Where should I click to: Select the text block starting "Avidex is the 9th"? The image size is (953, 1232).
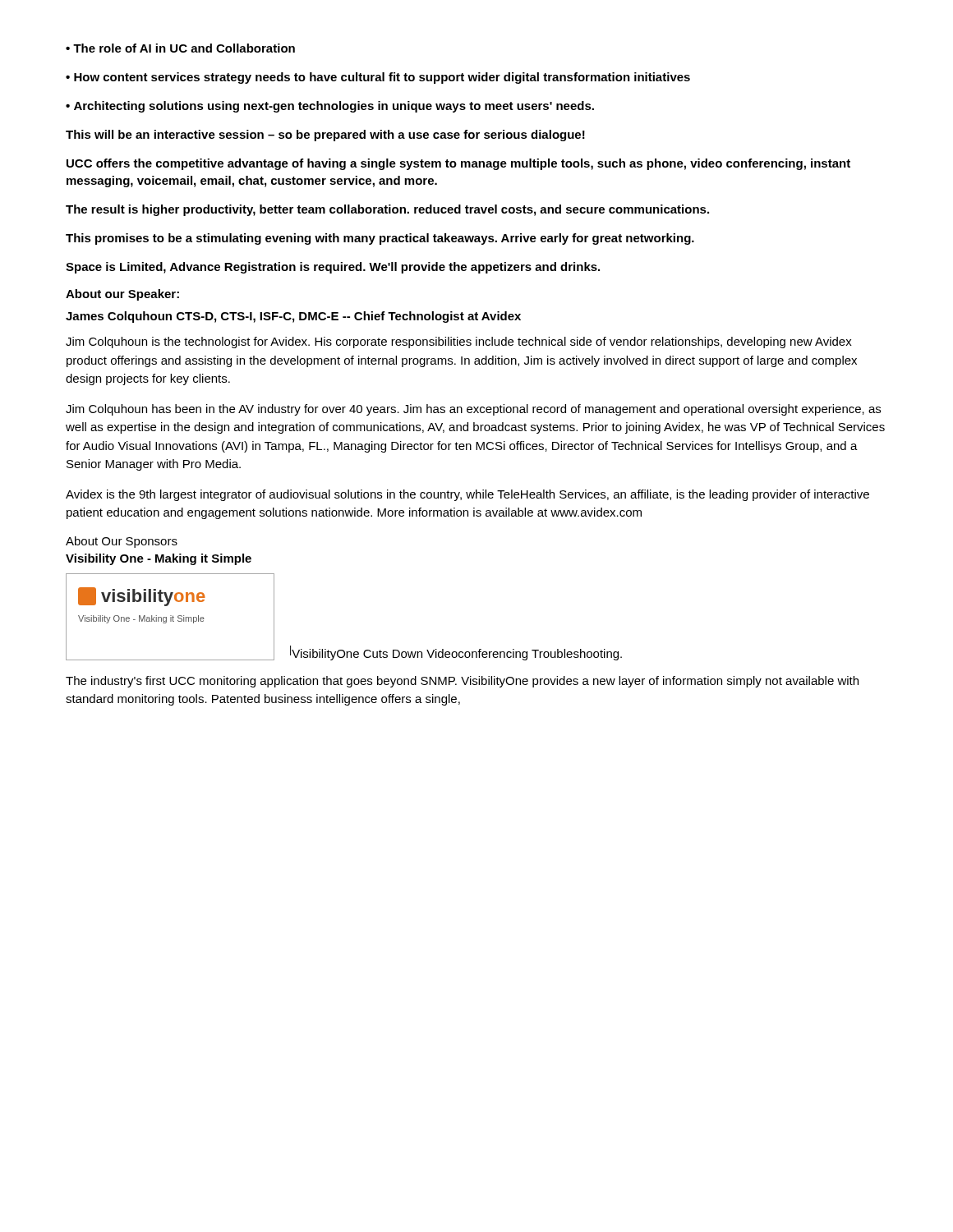[468, 503]
